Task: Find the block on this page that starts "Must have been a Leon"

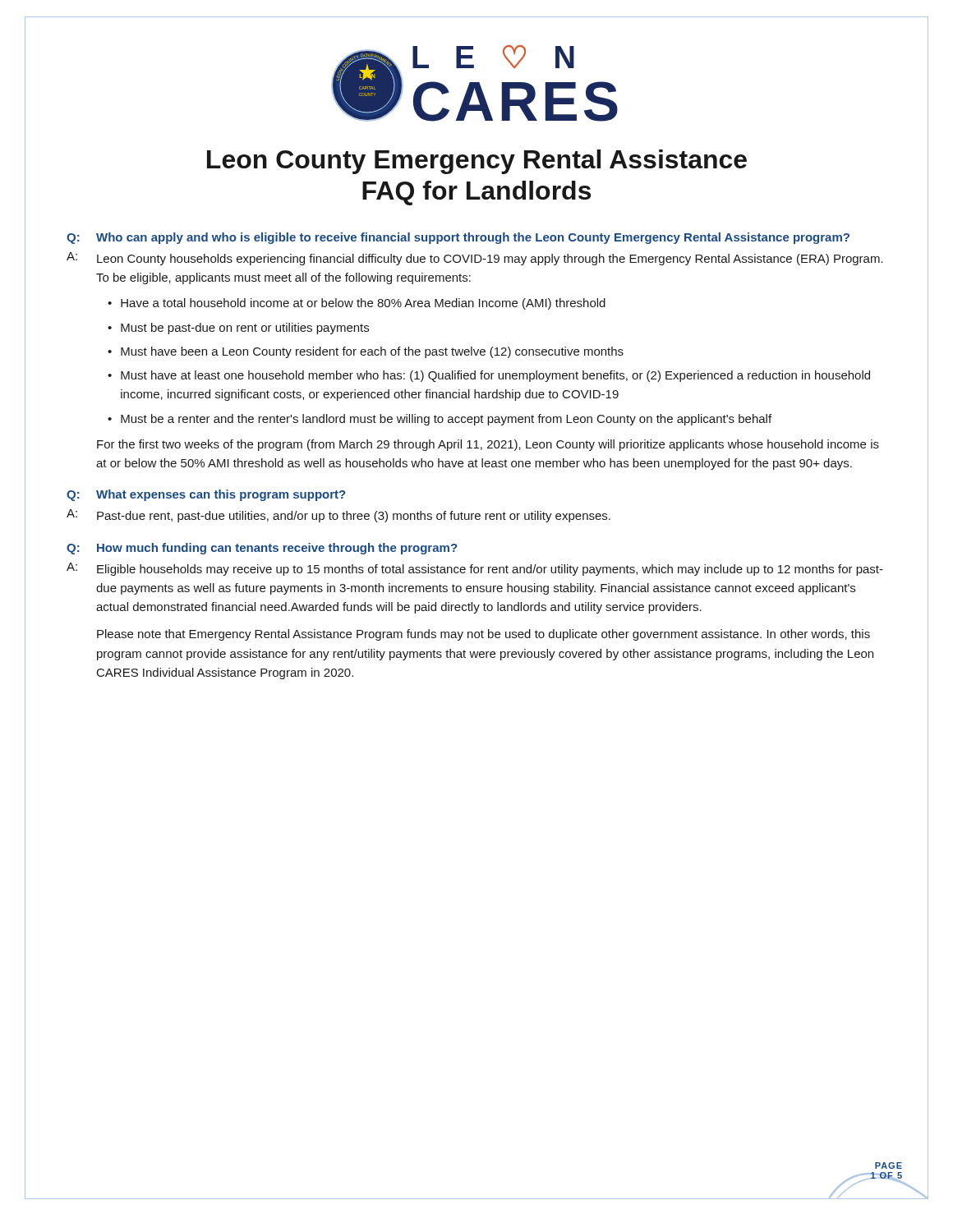Action: tap(372, 351)
